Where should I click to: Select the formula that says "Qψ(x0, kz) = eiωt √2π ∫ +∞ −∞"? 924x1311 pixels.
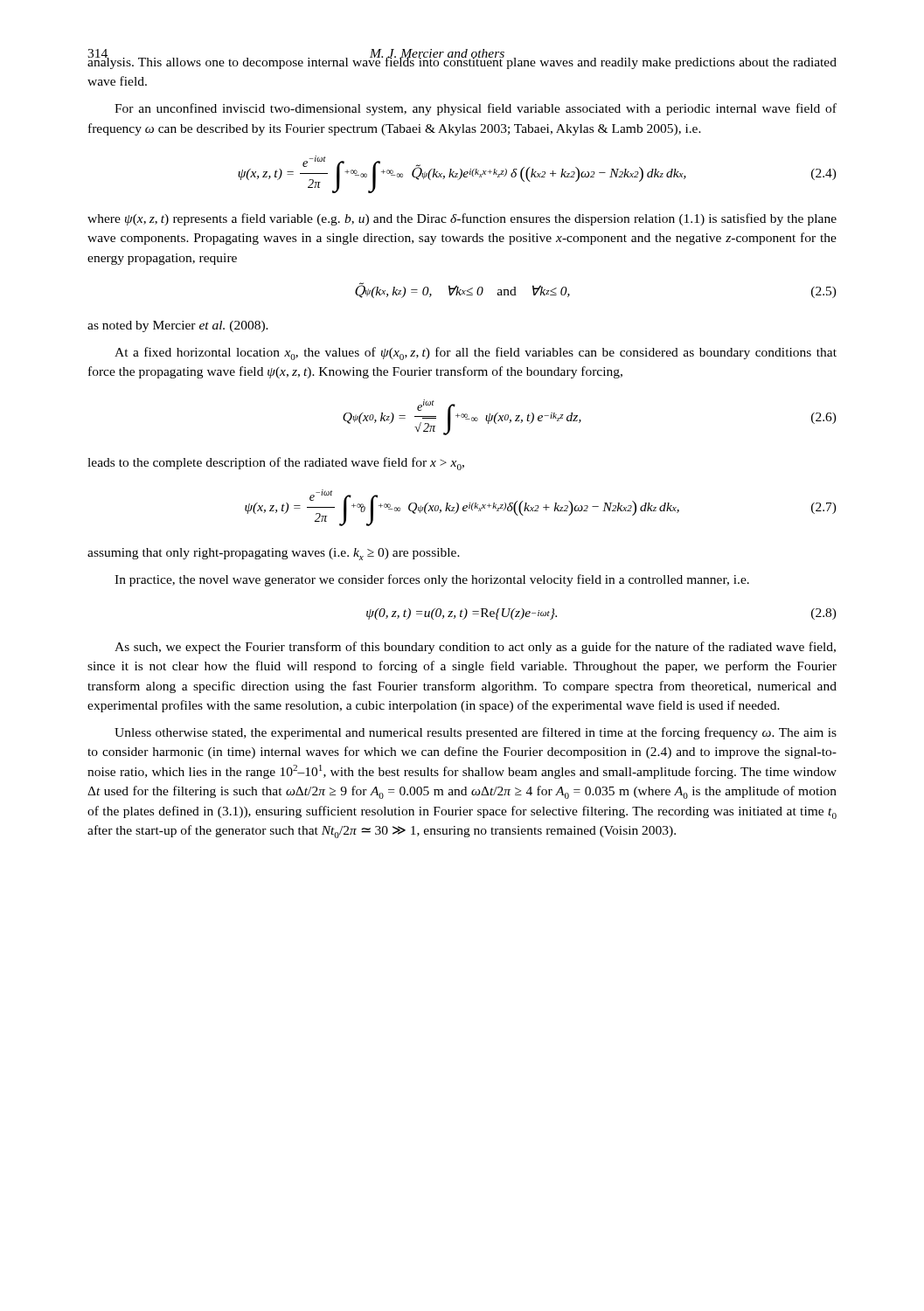pos(590,417)
